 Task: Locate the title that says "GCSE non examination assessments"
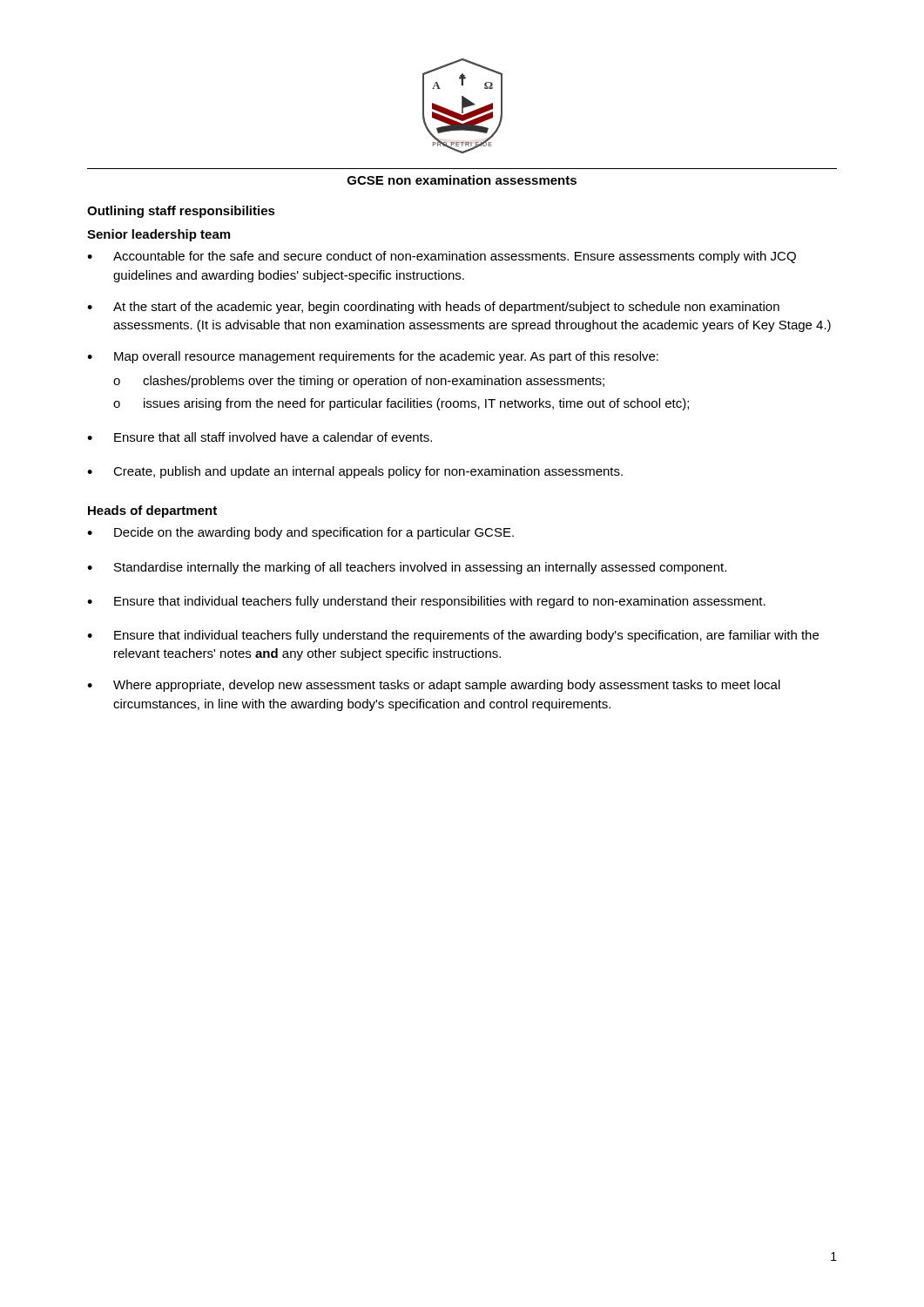tap(462, 180)
